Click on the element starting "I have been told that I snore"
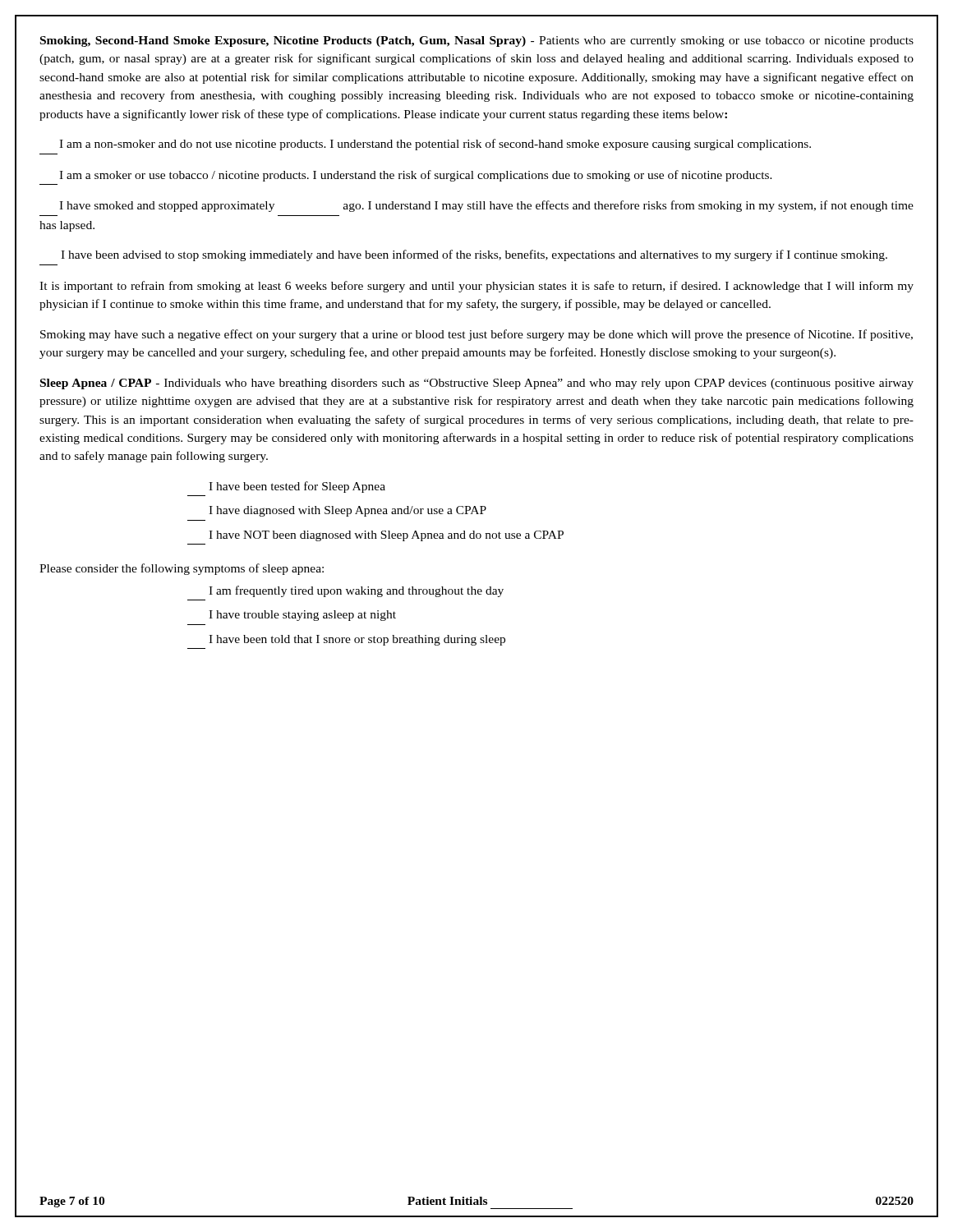Viewport: 953px width, 1232px height. (x=357, y=640)
